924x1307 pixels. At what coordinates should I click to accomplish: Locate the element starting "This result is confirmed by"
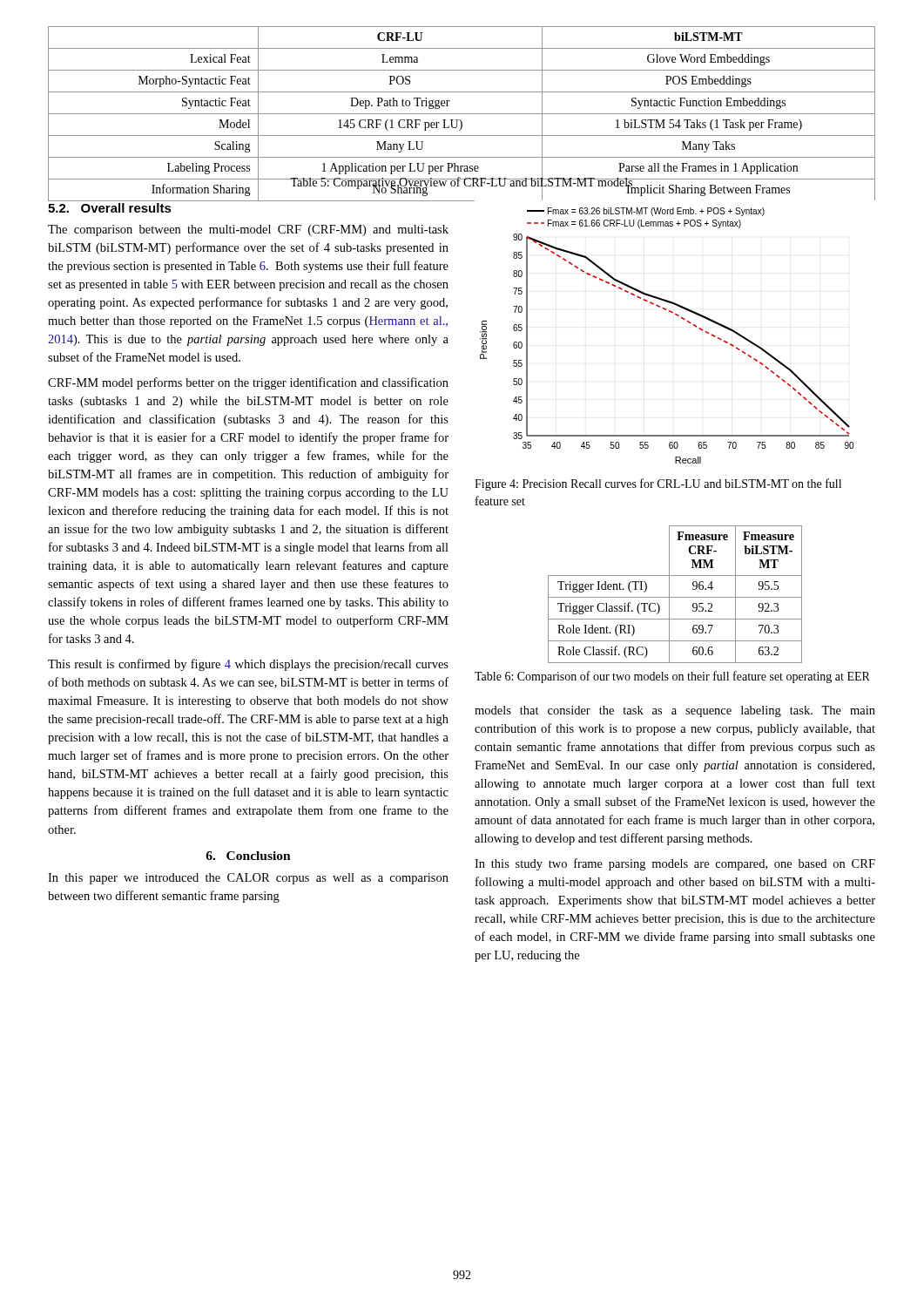click(x=248, y=747)
